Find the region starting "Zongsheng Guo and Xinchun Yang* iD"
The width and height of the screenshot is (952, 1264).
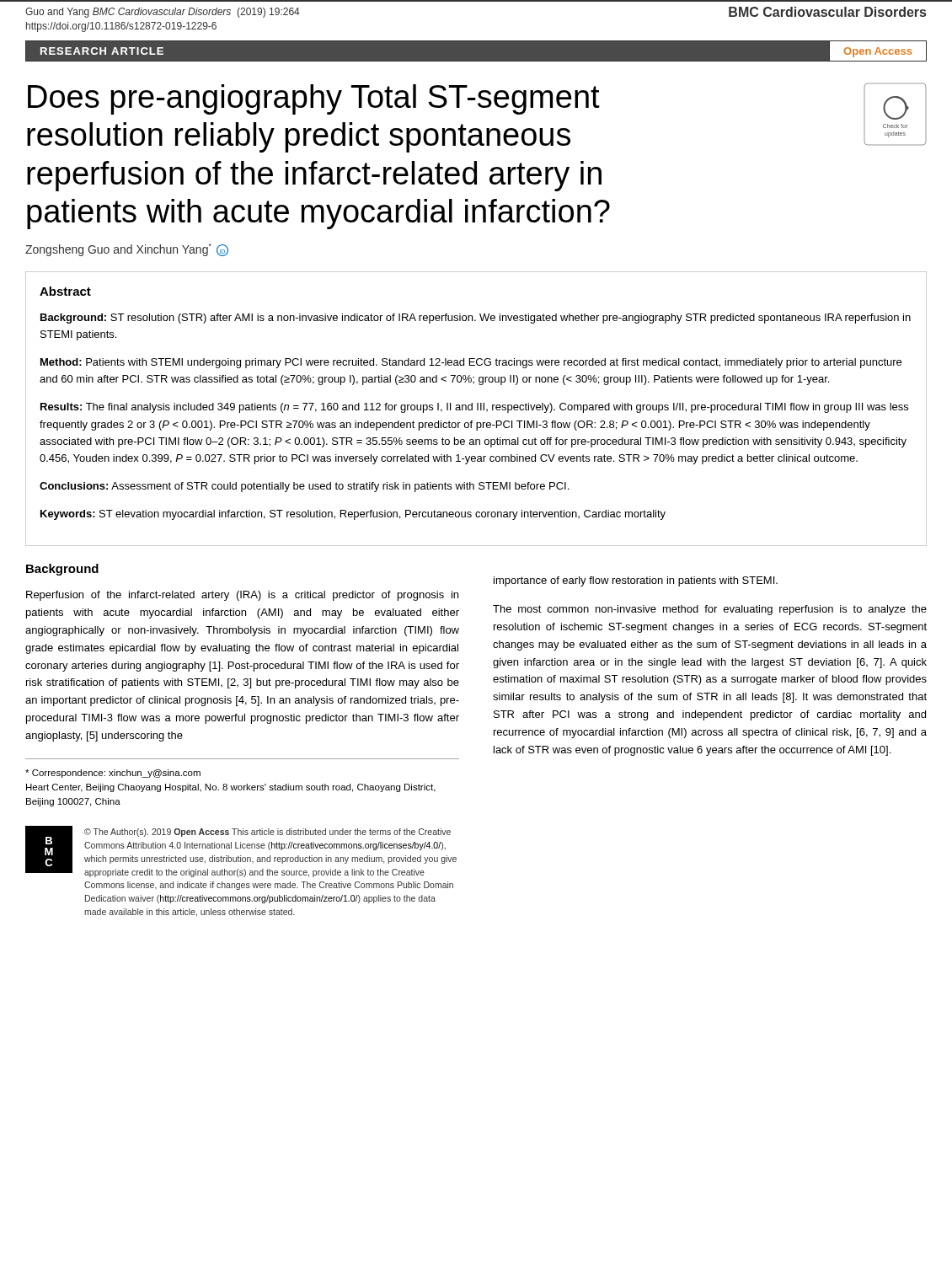point(127,249)
